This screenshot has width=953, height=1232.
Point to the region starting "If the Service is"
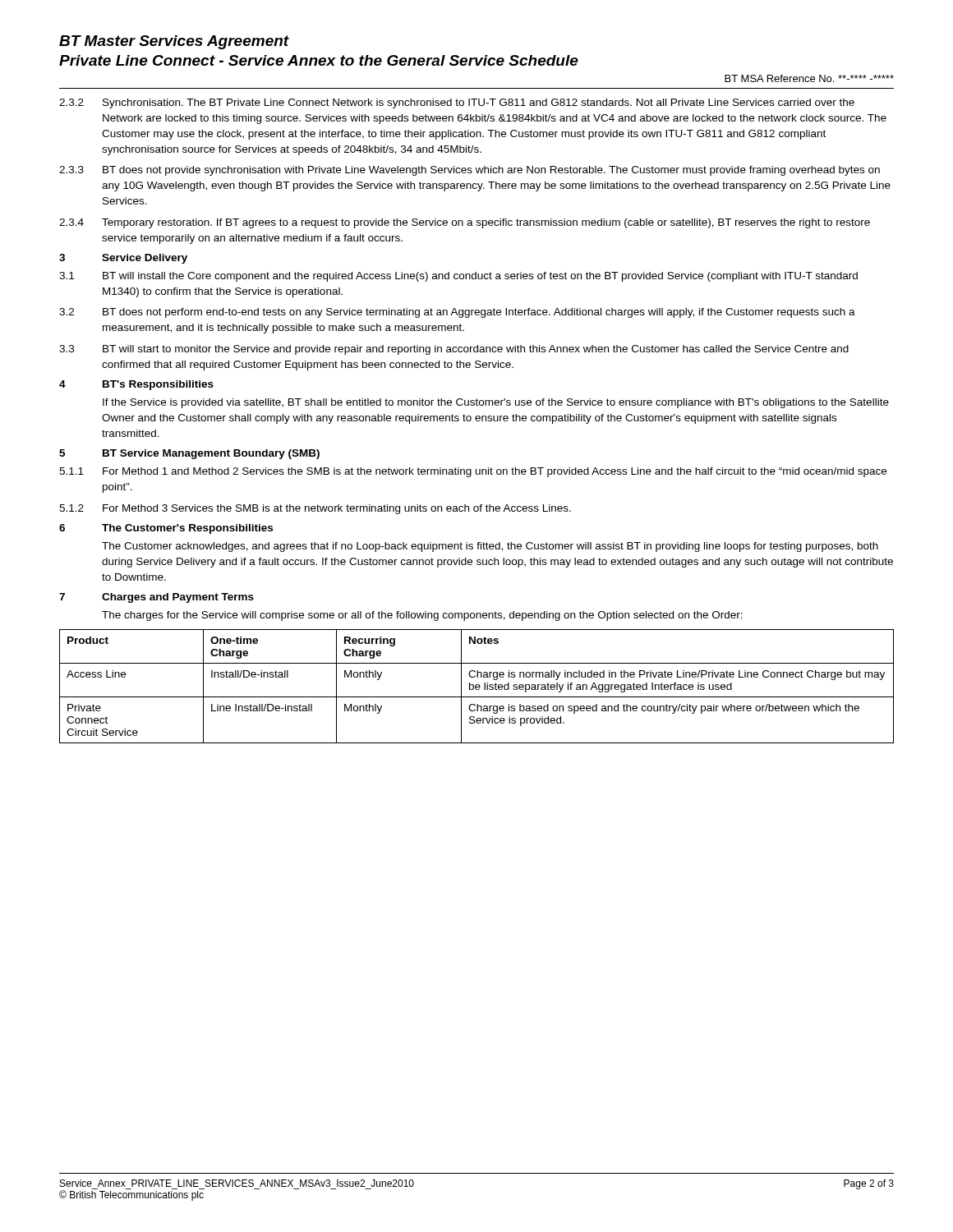495,418
